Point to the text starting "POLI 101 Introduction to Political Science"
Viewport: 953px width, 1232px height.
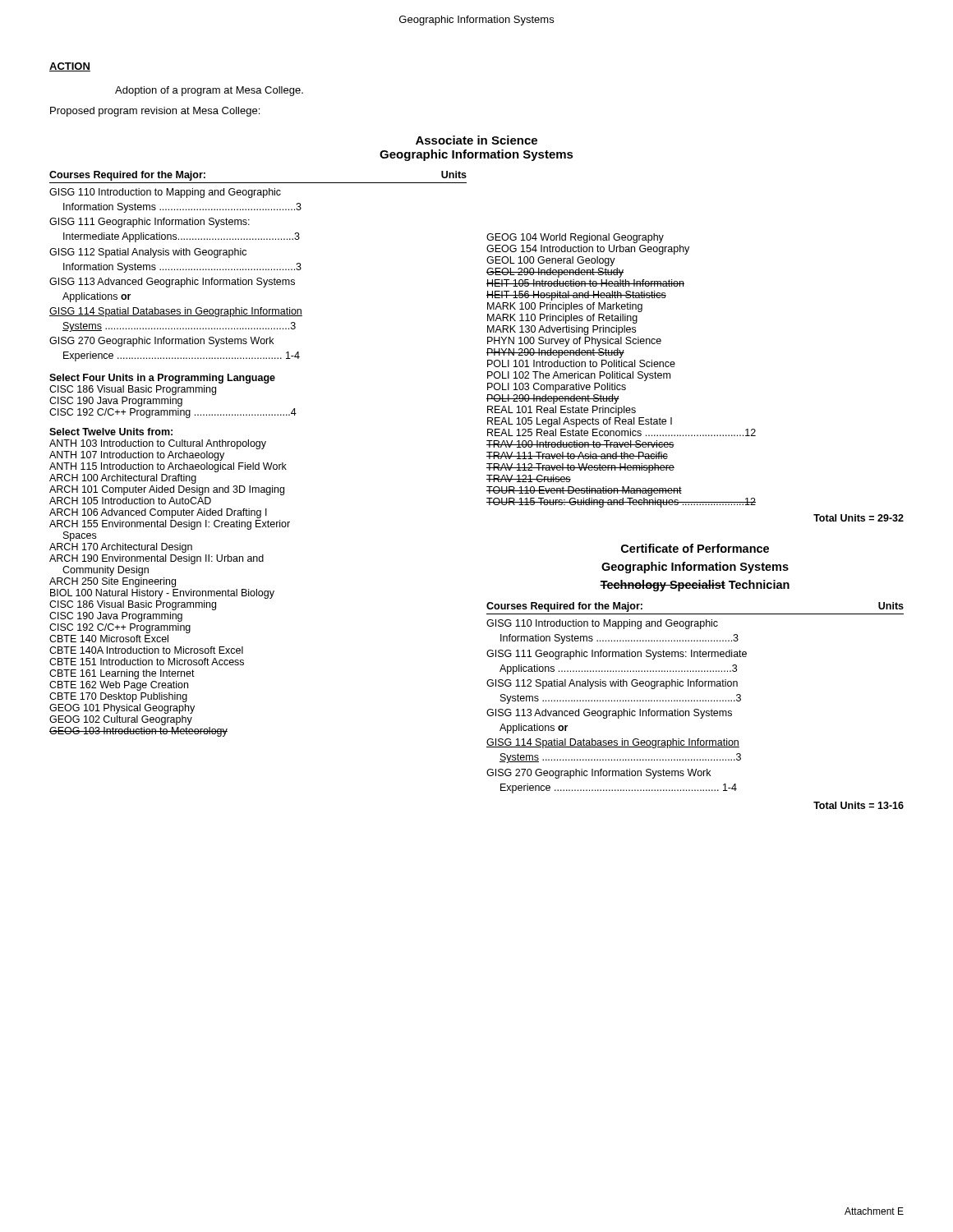tap(581, 364)
